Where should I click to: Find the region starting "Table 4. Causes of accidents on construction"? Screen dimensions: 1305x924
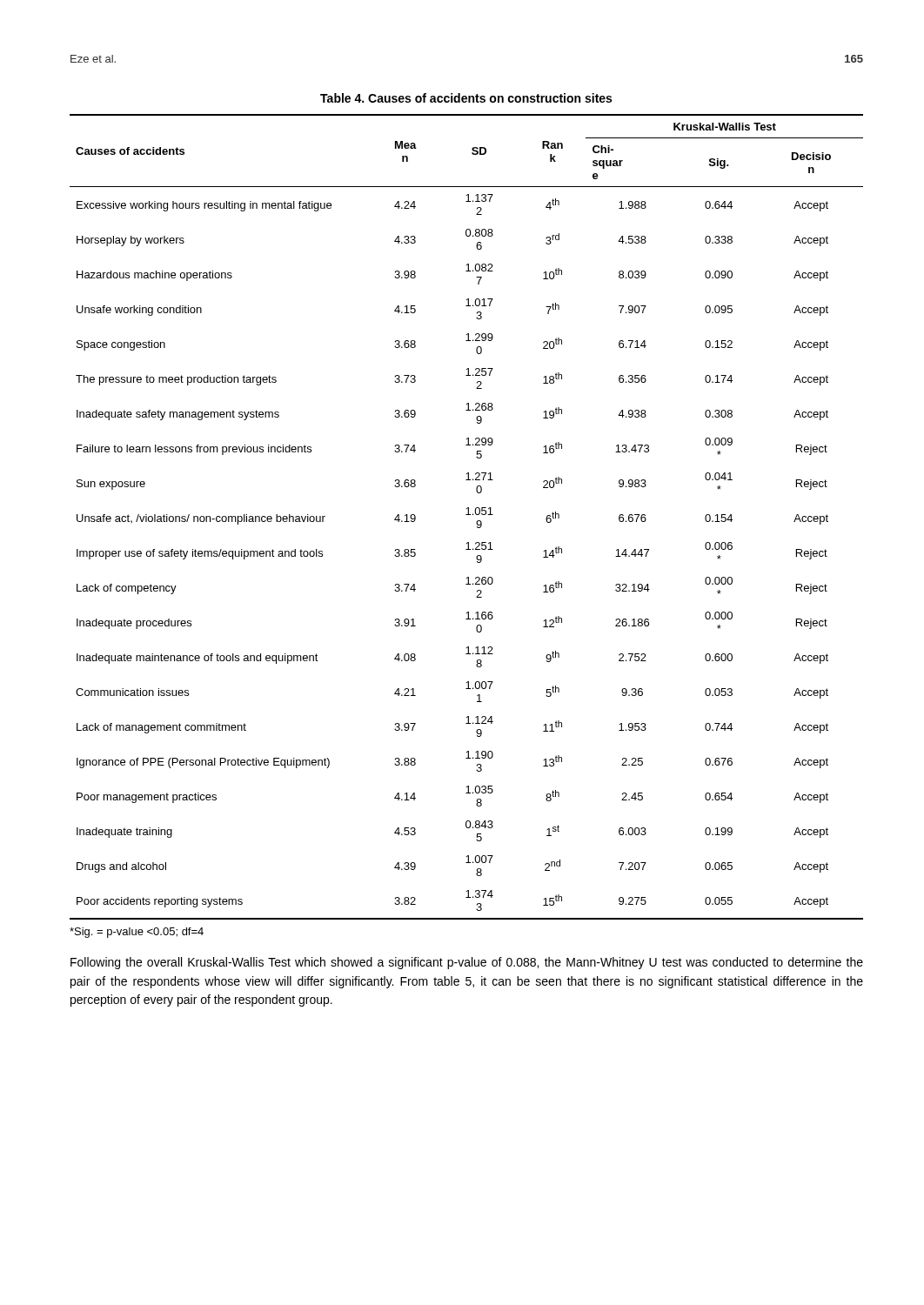(466, 98)
